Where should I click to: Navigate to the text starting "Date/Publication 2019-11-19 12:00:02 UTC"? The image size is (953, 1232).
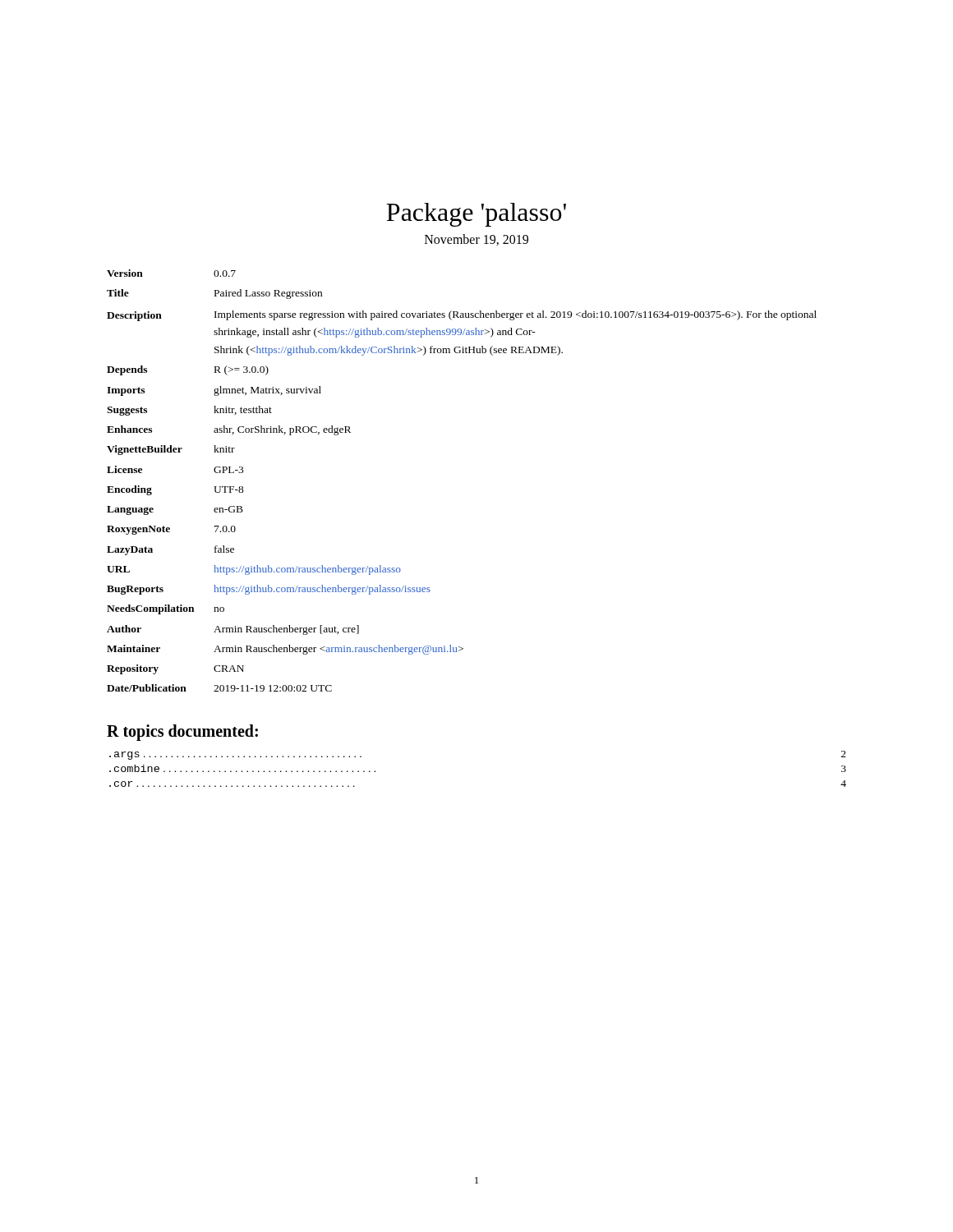[219, 688]
